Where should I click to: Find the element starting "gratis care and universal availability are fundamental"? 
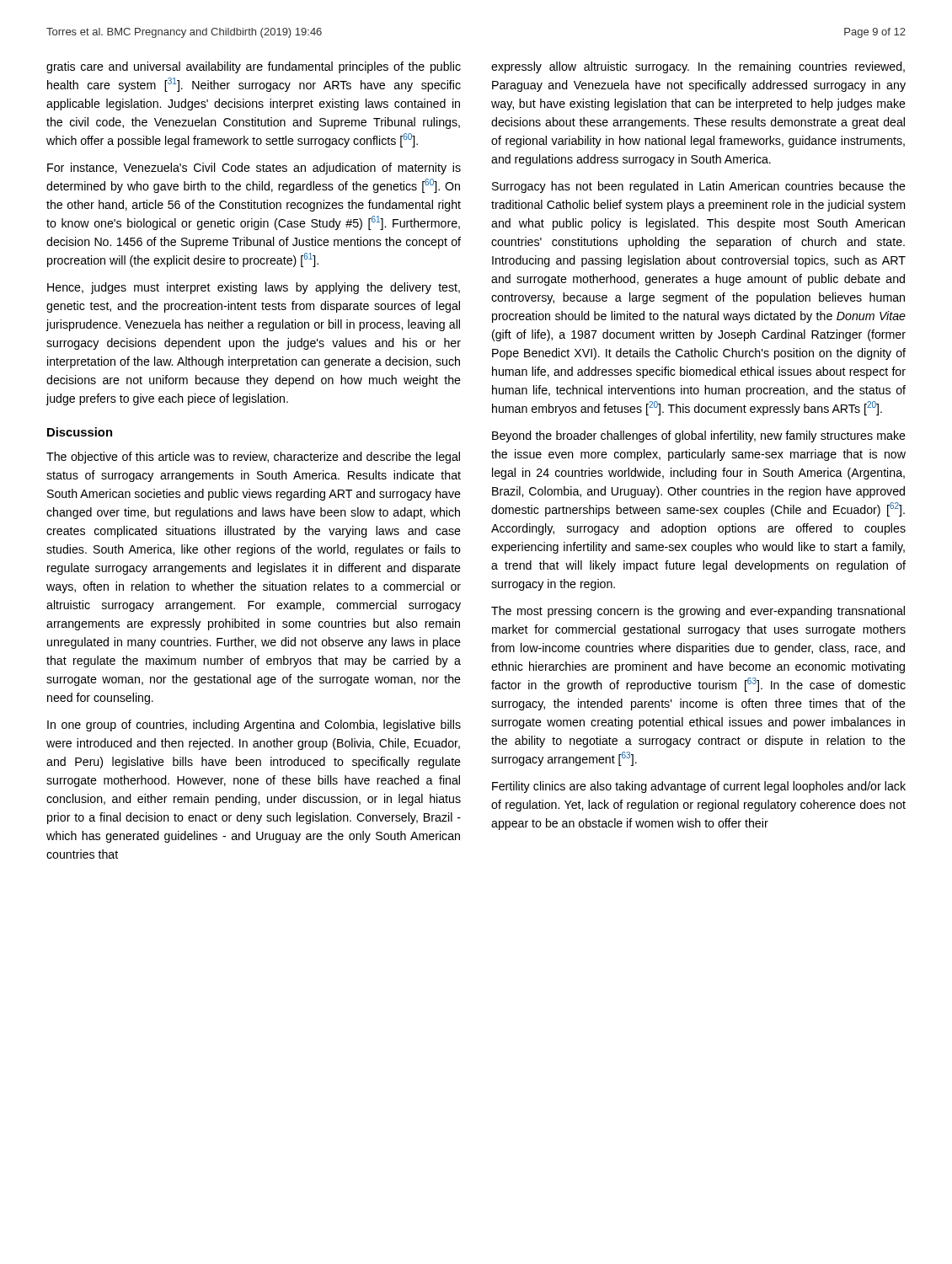(254, 233)
